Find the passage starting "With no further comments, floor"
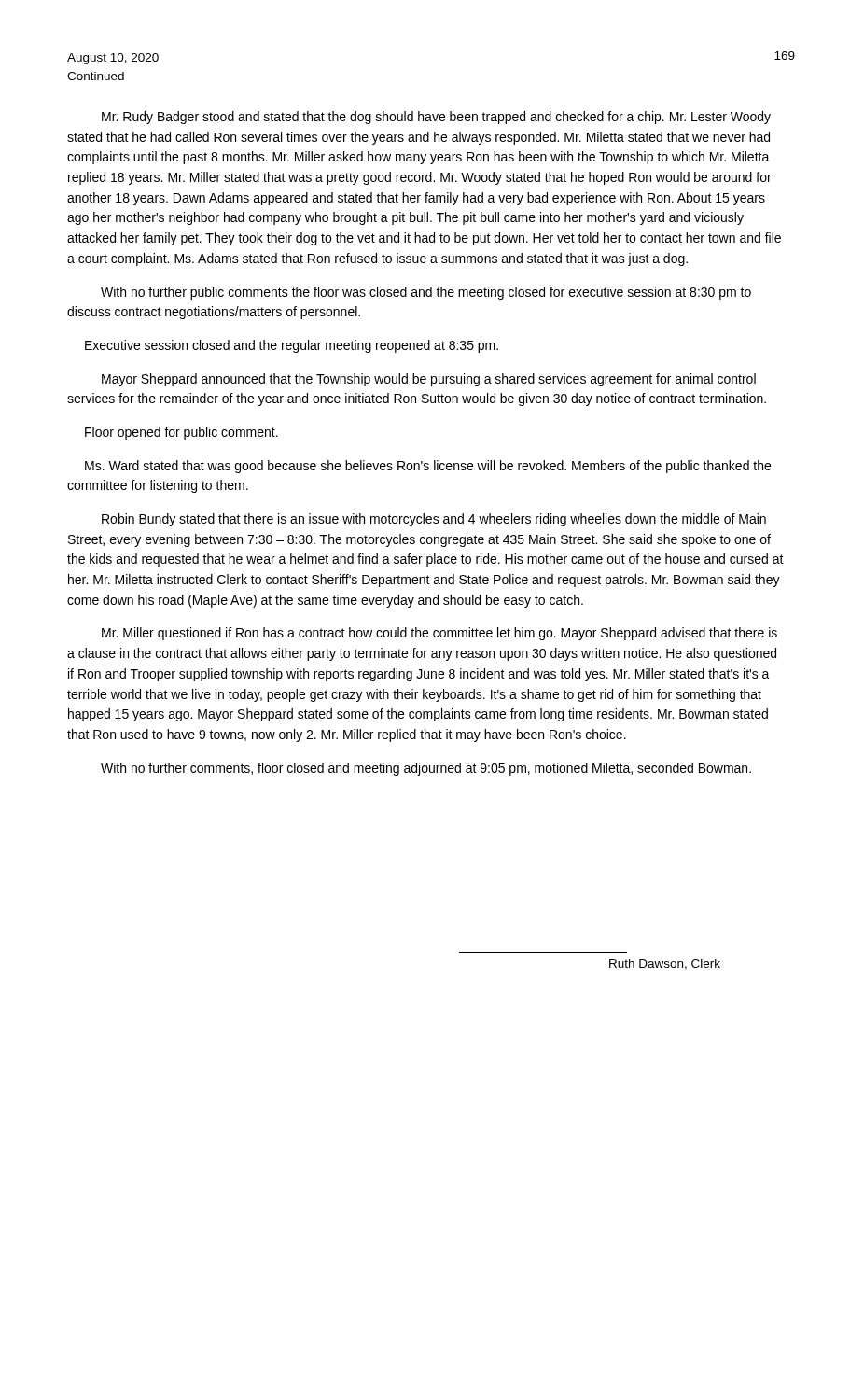 click(426, 768)
